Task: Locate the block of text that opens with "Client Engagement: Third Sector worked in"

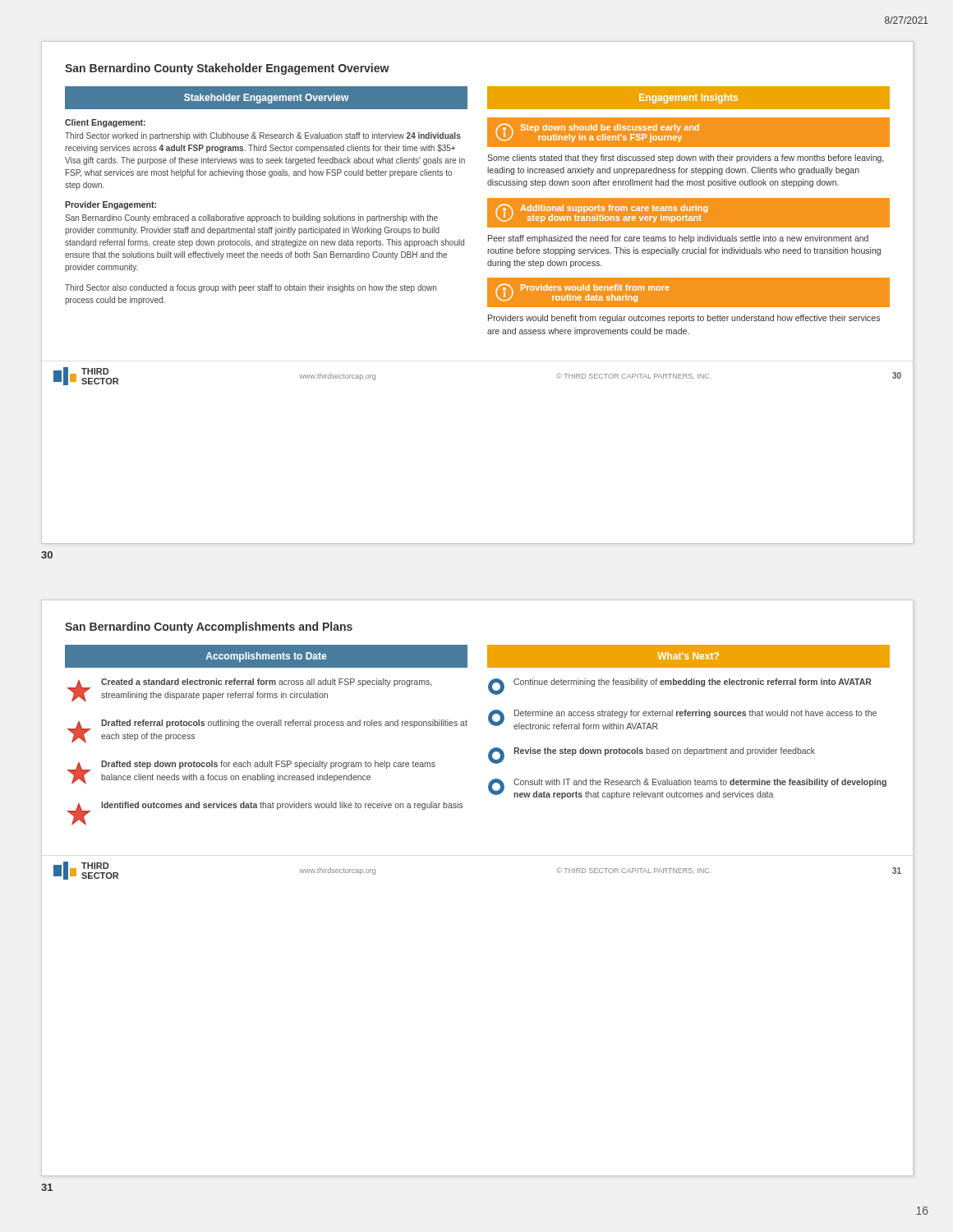Action: (x=266, y=154)
